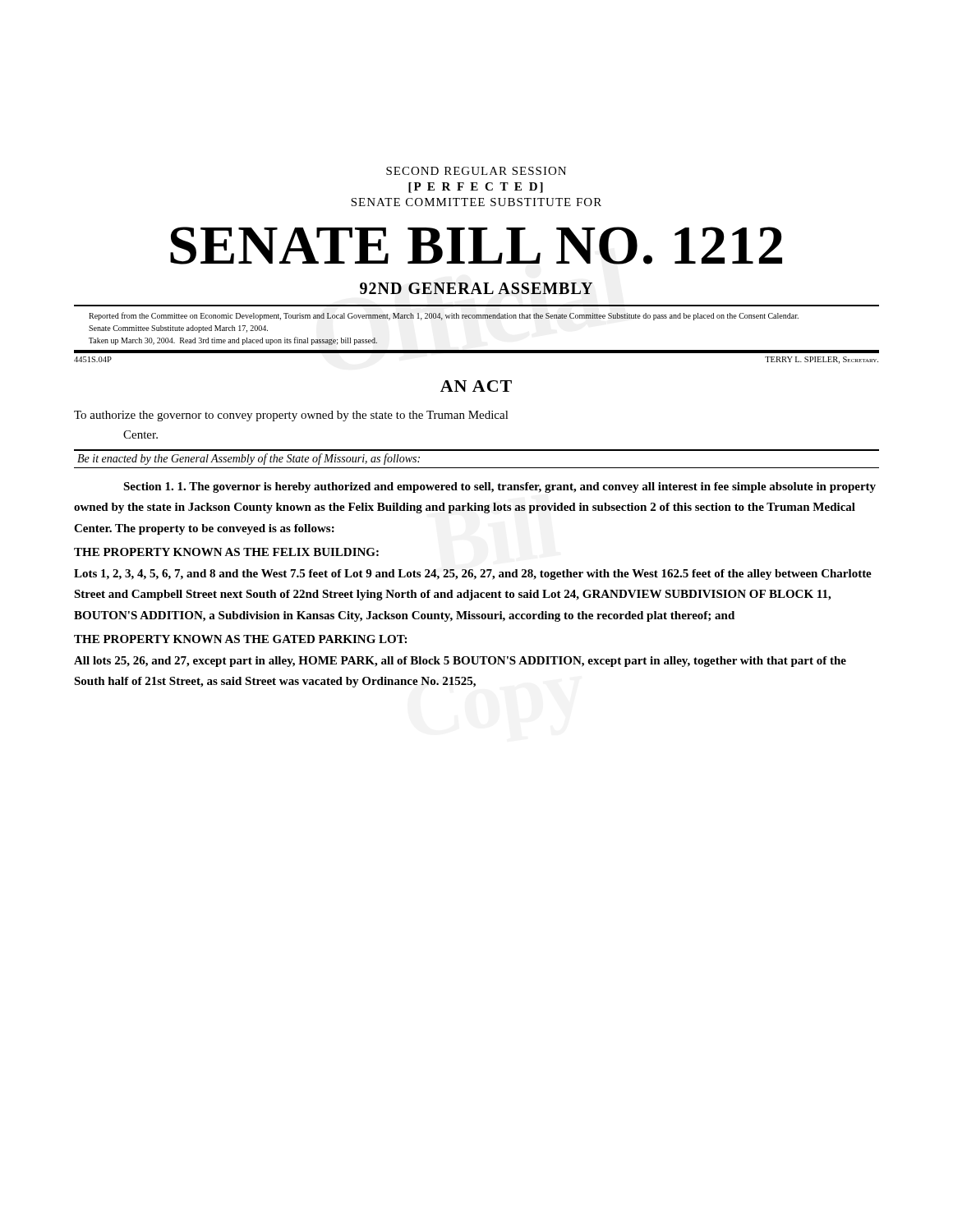Find the text block starting "All lots 25, 26, and 27, except"
This screenshot has width=953, height=1232.
pyautogui.click(x=460, y=671)
